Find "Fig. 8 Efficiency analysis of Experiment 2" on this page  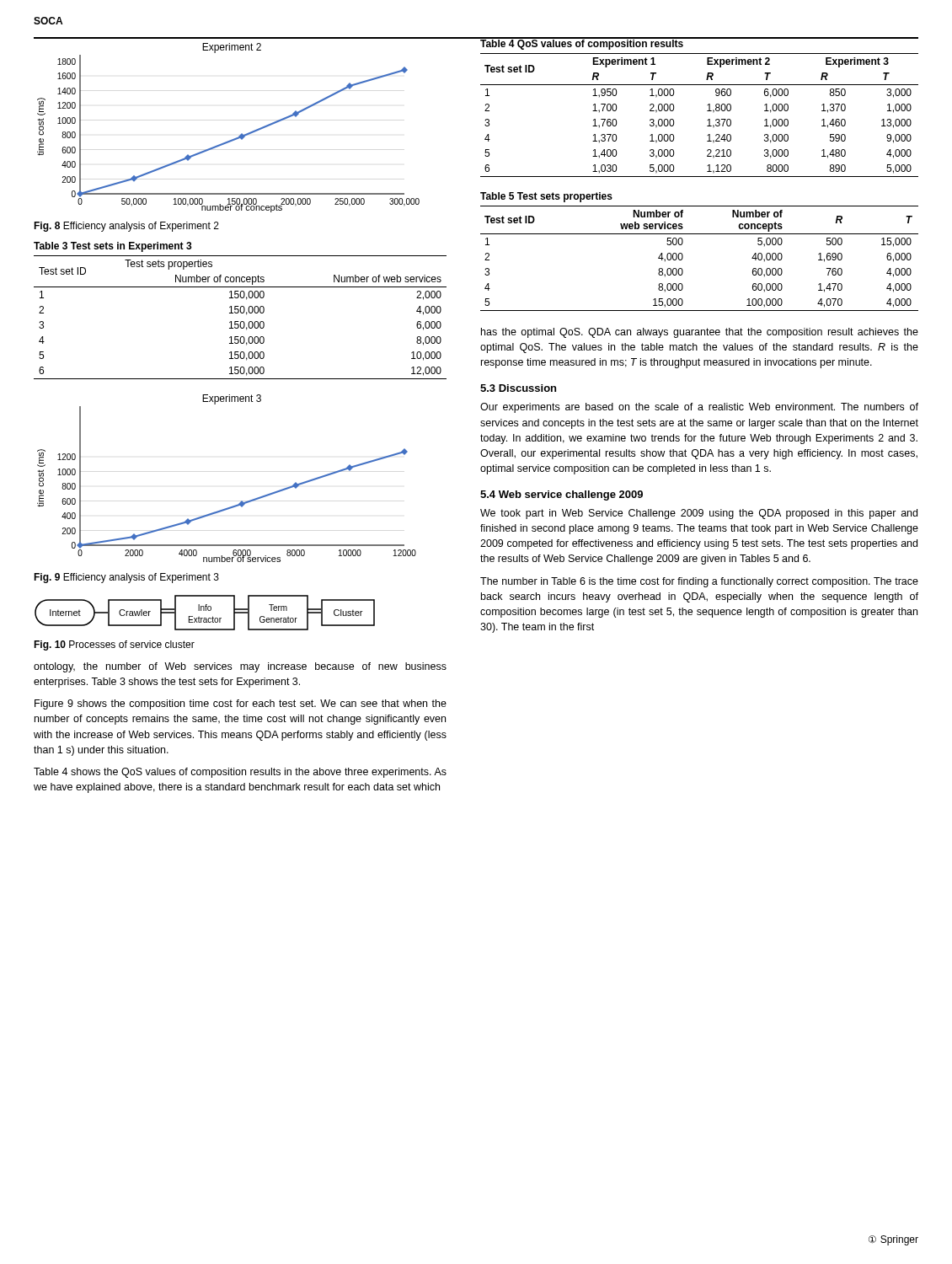126,226
